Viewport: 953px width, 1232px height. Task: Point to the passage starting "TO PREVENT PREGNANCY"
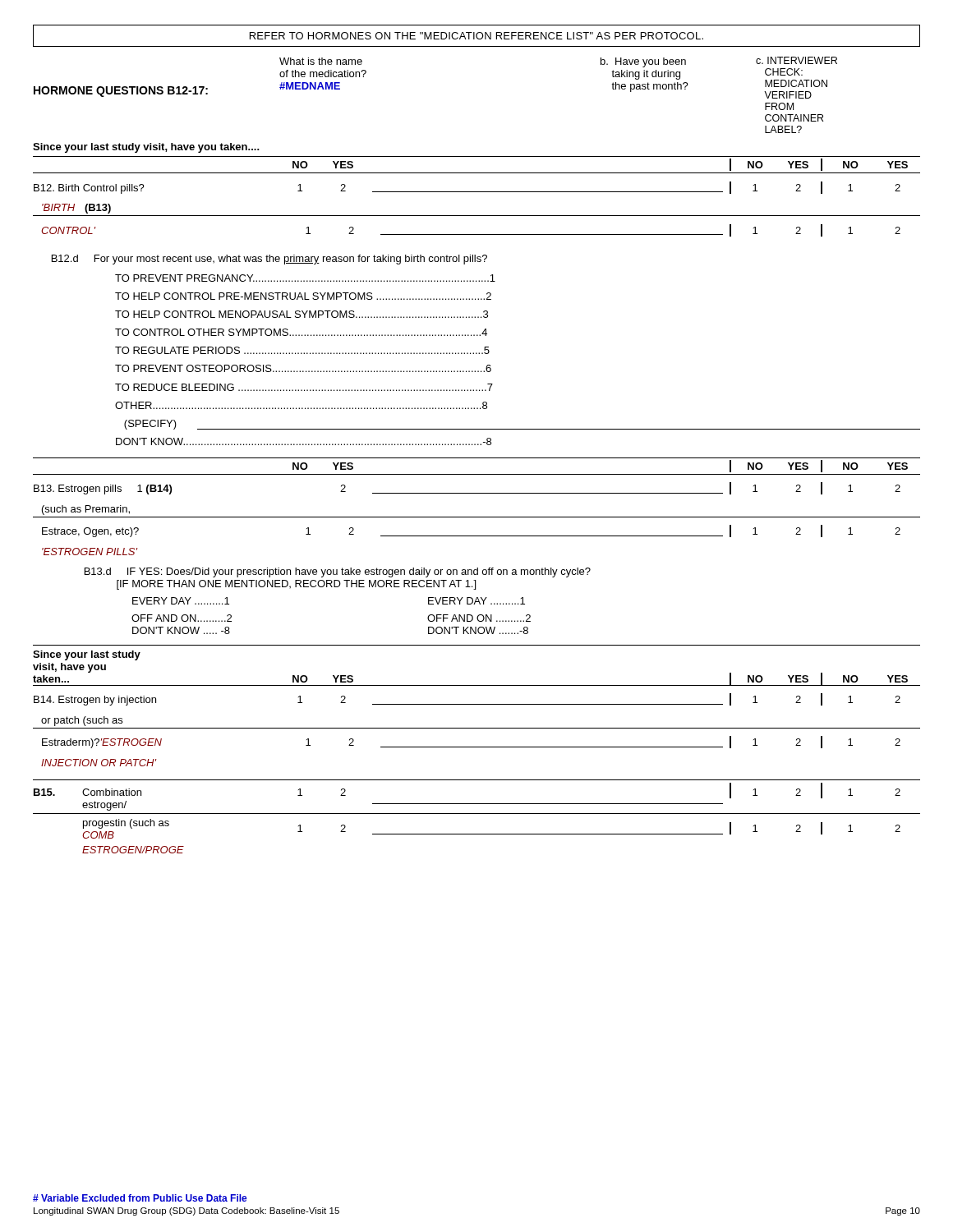pos(305,278)
